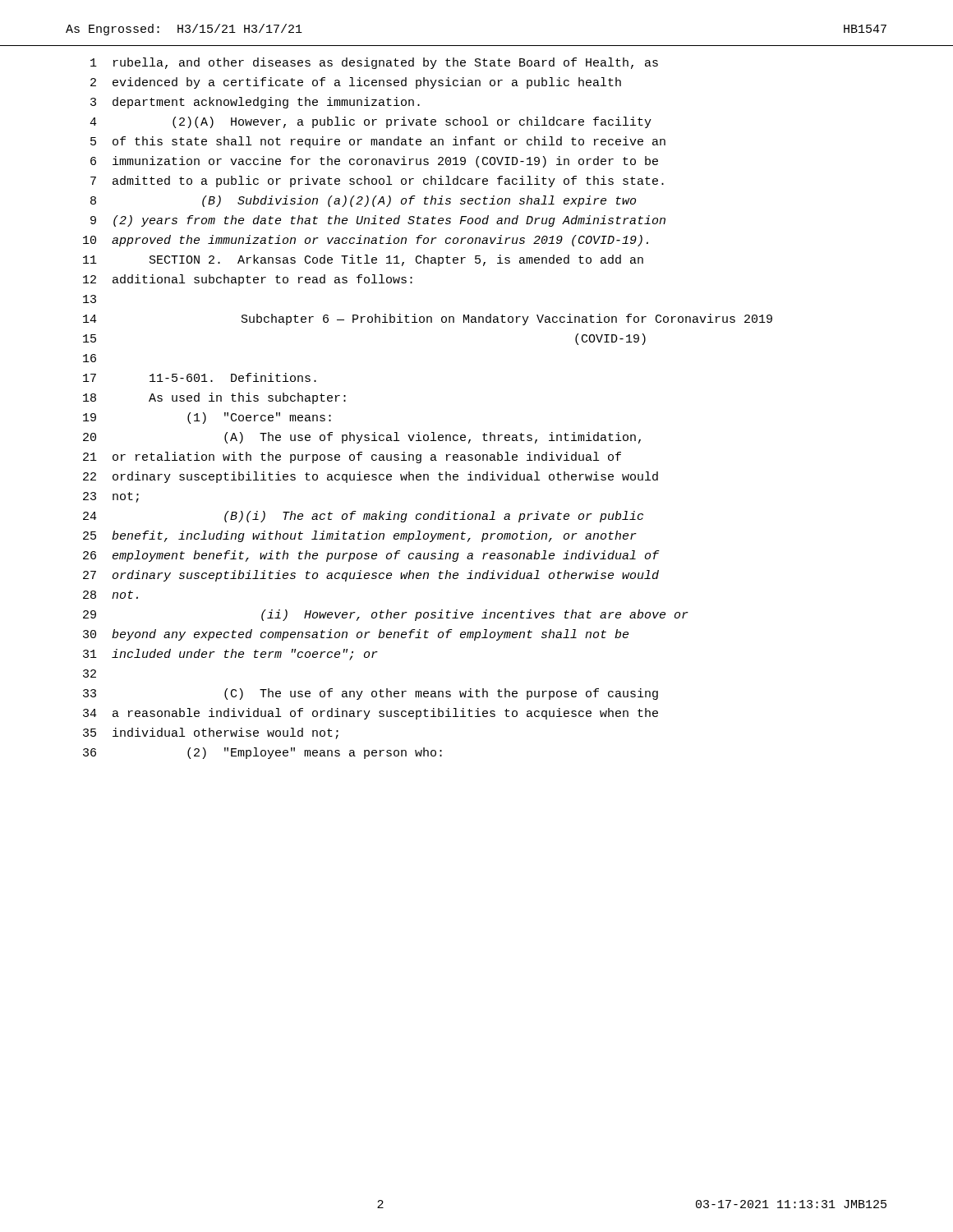Click on the element starting "19 (1) "Coerce" means:"
Viewport: 953px width, 1232px height.
pos(207,418)
